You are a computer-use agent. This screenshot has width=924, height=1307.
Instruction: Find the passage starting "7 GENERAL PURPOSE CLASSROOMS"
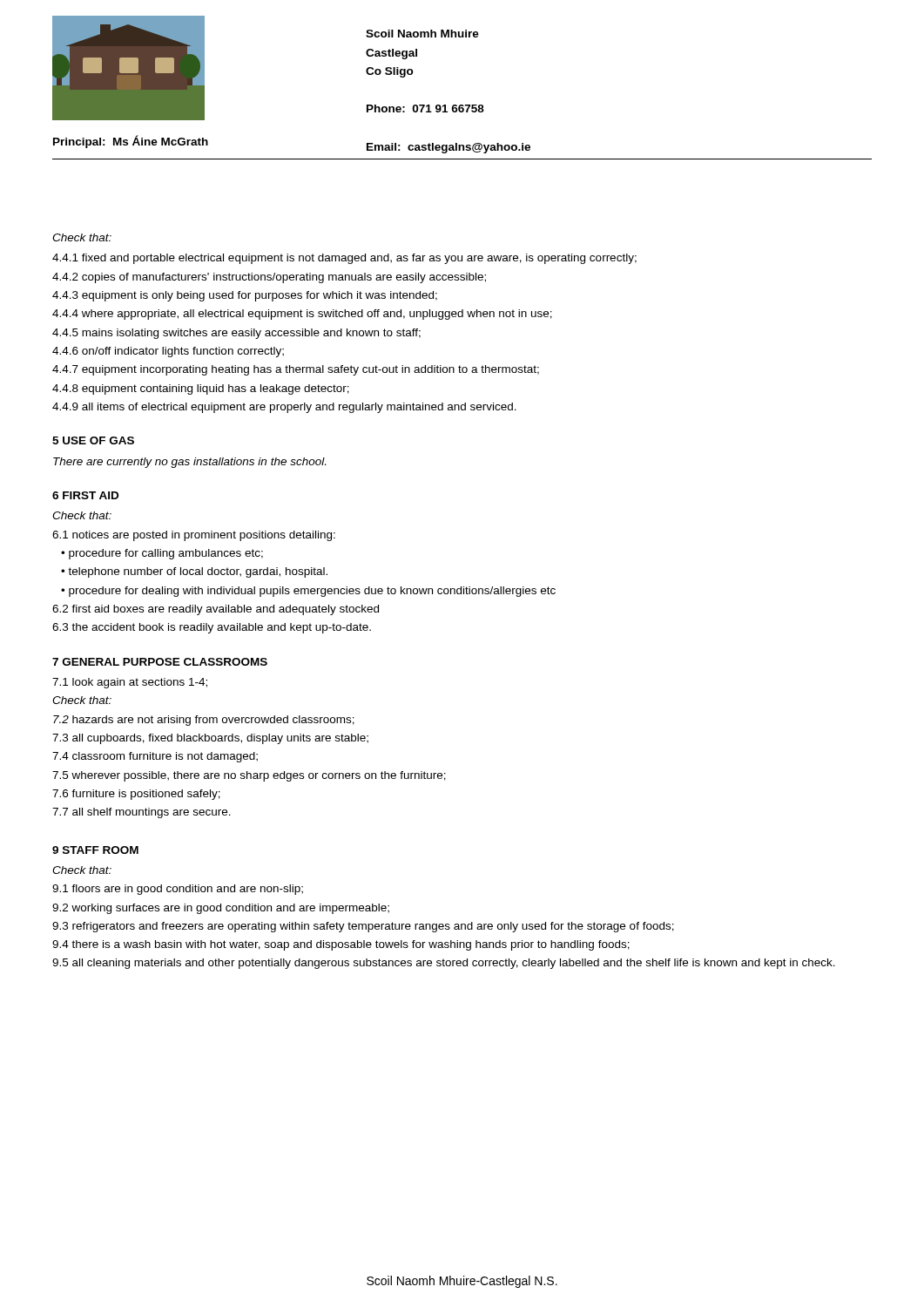point(160,661)
